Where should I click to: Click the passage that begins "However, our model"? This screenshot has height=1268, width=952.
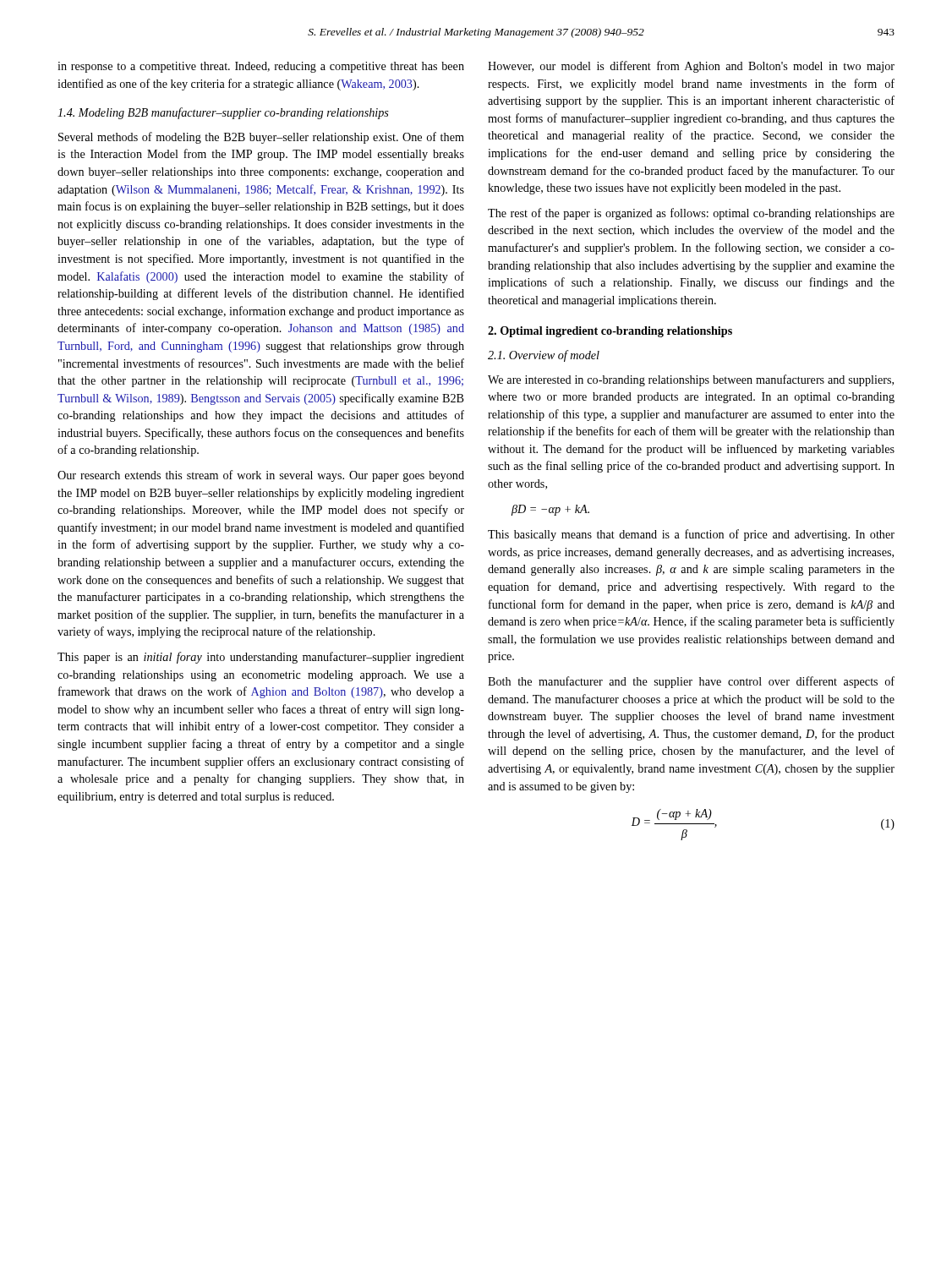tap(691, 127)
